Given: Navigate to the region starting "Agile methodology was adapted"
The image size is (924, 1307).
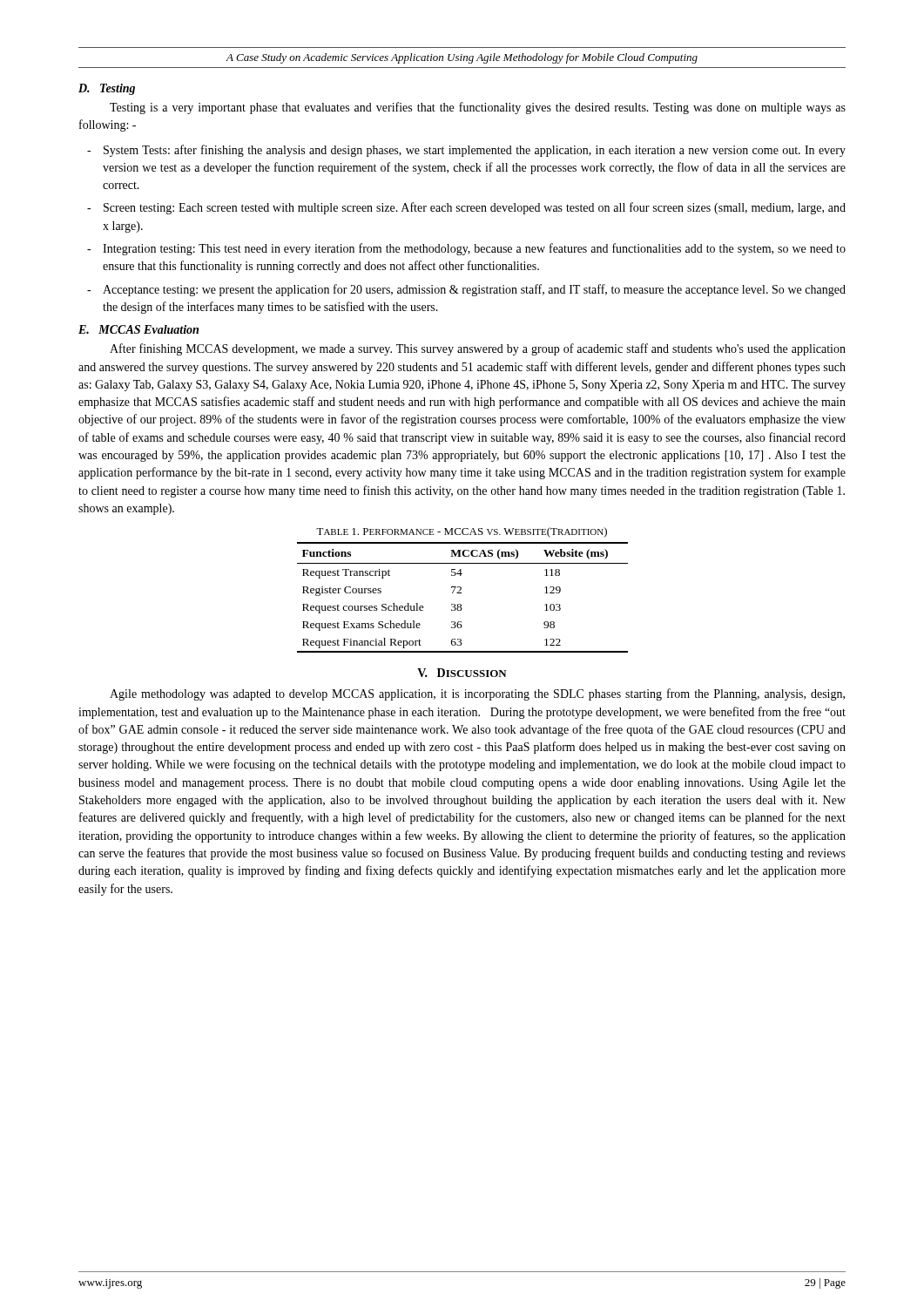Looking at the screenshot, I should point(462,792).
